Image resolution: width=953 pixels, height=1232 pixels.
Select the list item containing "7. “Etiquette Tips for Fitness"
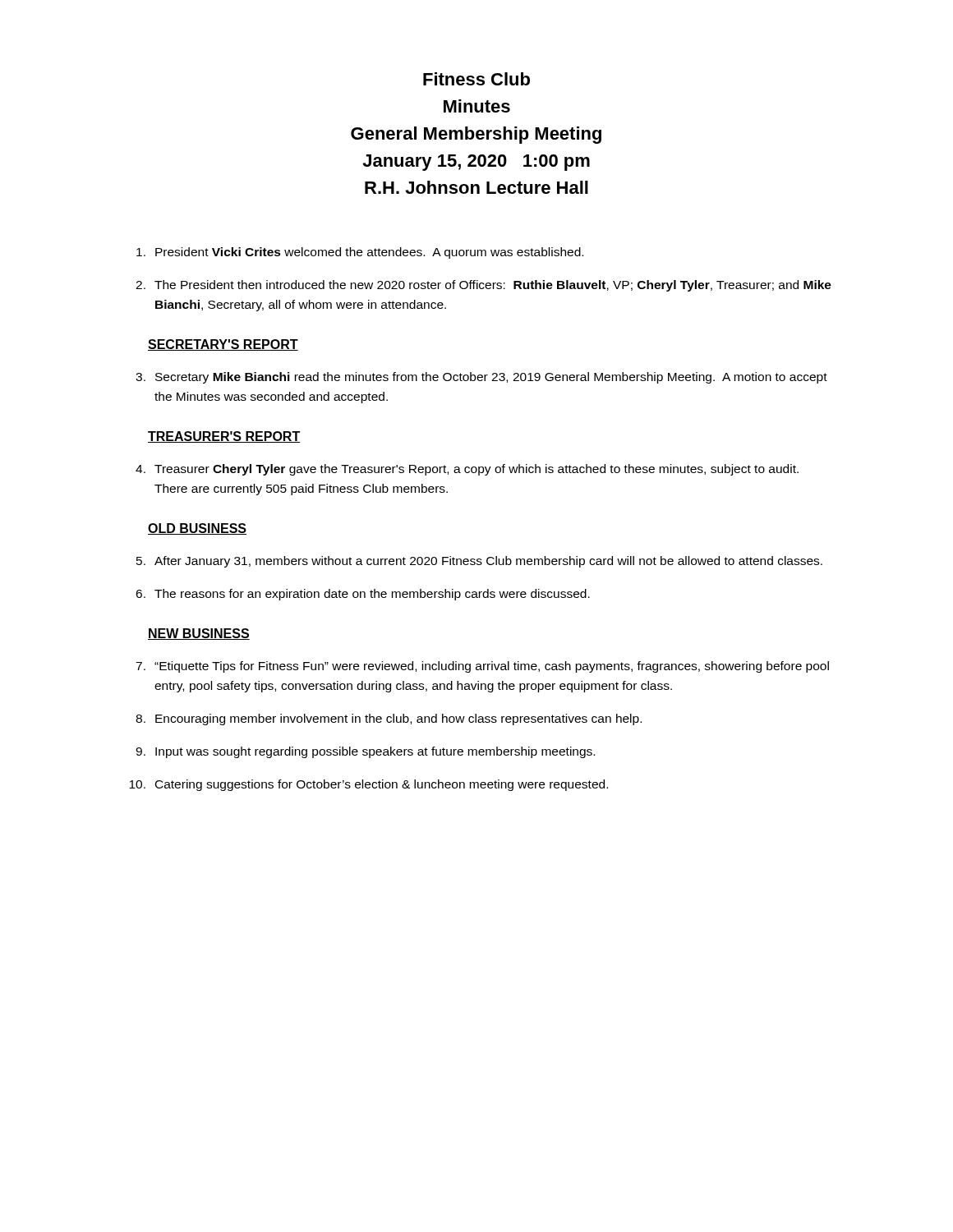point(476,676)
